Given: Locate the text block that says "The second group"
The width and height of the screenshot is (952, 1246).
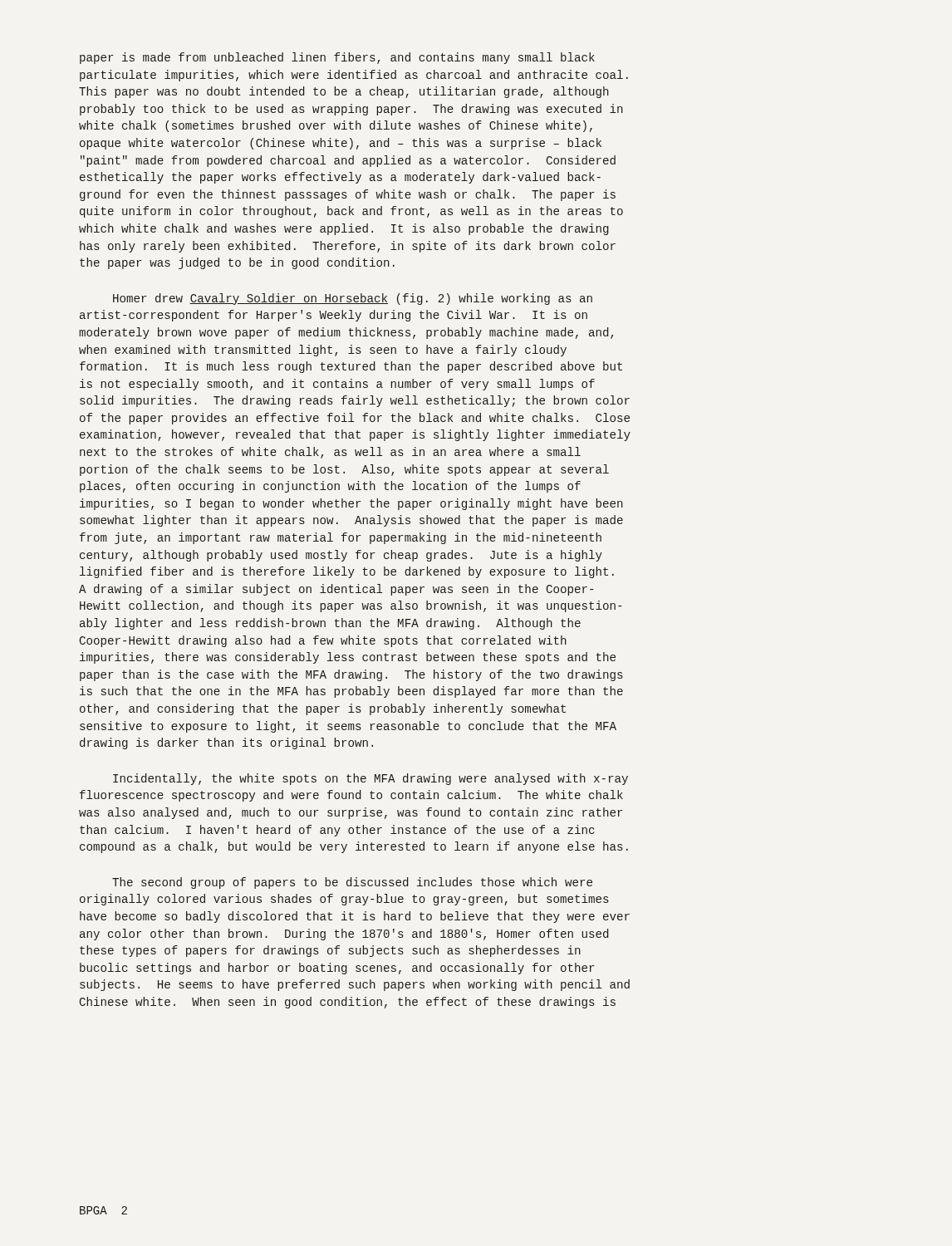Looking at the screenshot, I should point(476,943).
